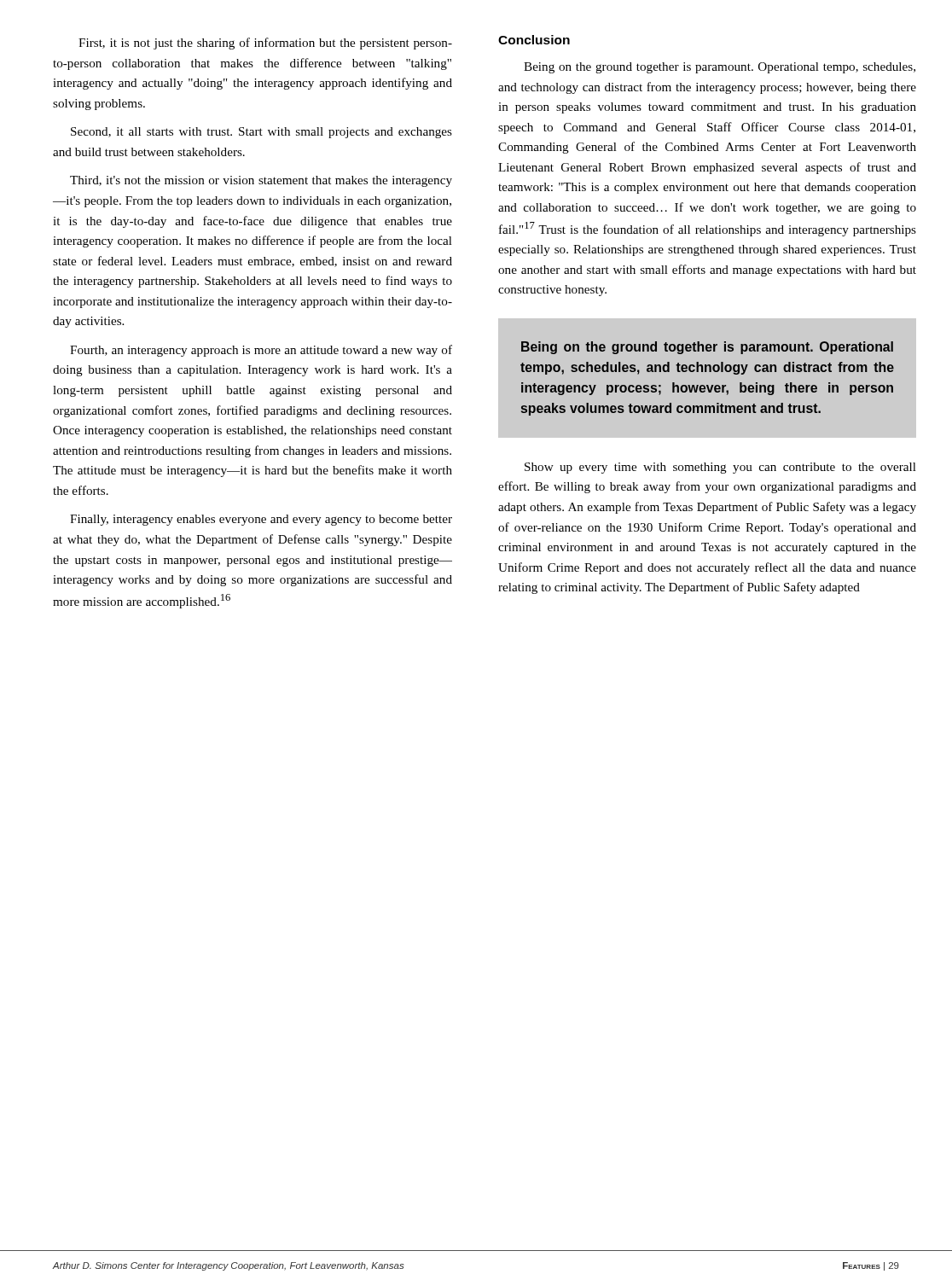Find the text block that reads "First, it is not just"
This screenshot has width=952, height=1280.
pos(253,73)
